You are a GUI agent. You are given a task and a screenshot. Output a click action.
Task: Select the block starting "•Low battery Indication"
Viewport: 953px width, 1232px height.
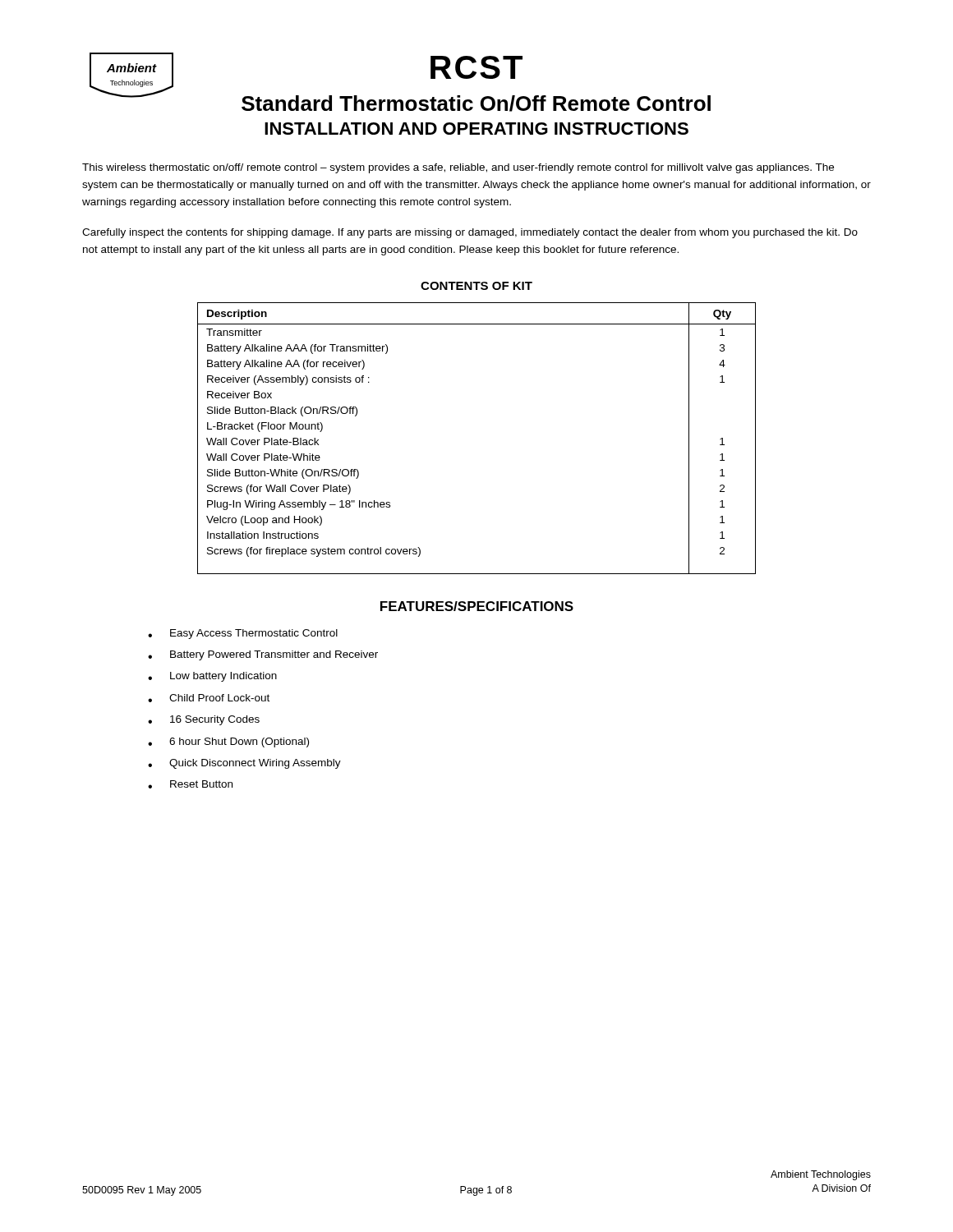pos(213,679)
